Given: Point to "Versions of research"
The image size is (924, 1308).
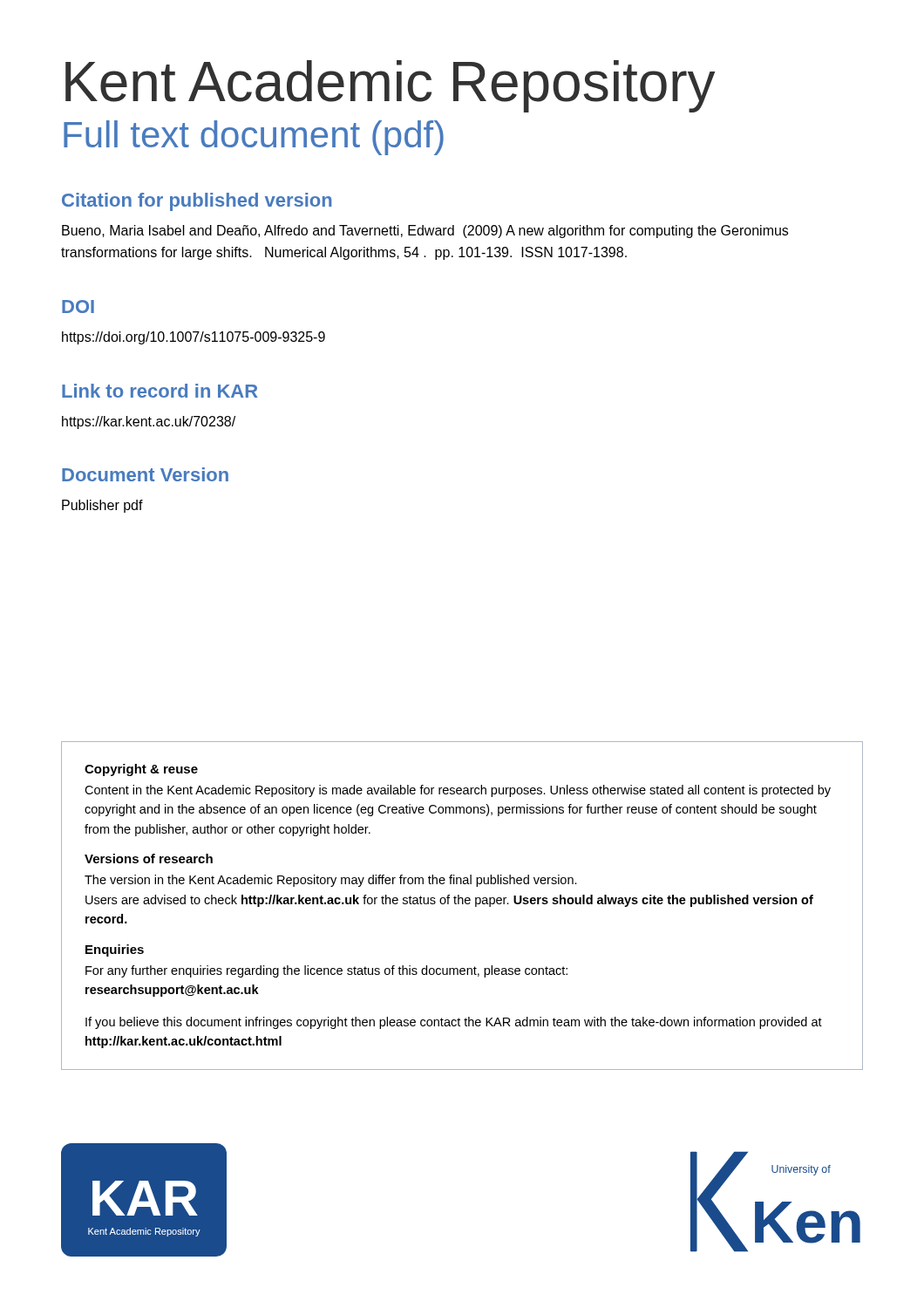Looking at the screenshot, I should (x=149, y=859).
